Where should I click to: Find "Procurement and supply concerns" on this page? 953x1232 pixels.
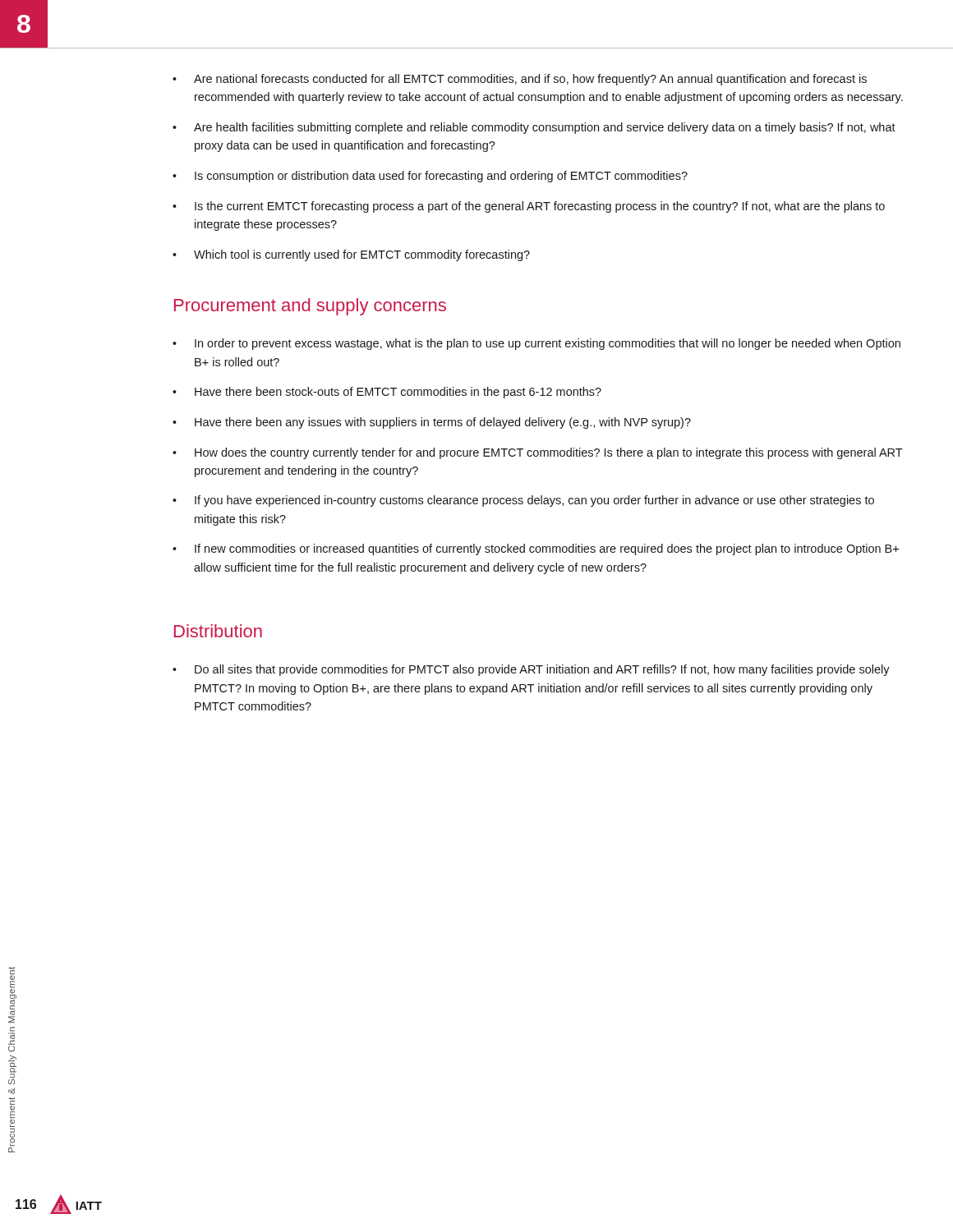point(310,305)
